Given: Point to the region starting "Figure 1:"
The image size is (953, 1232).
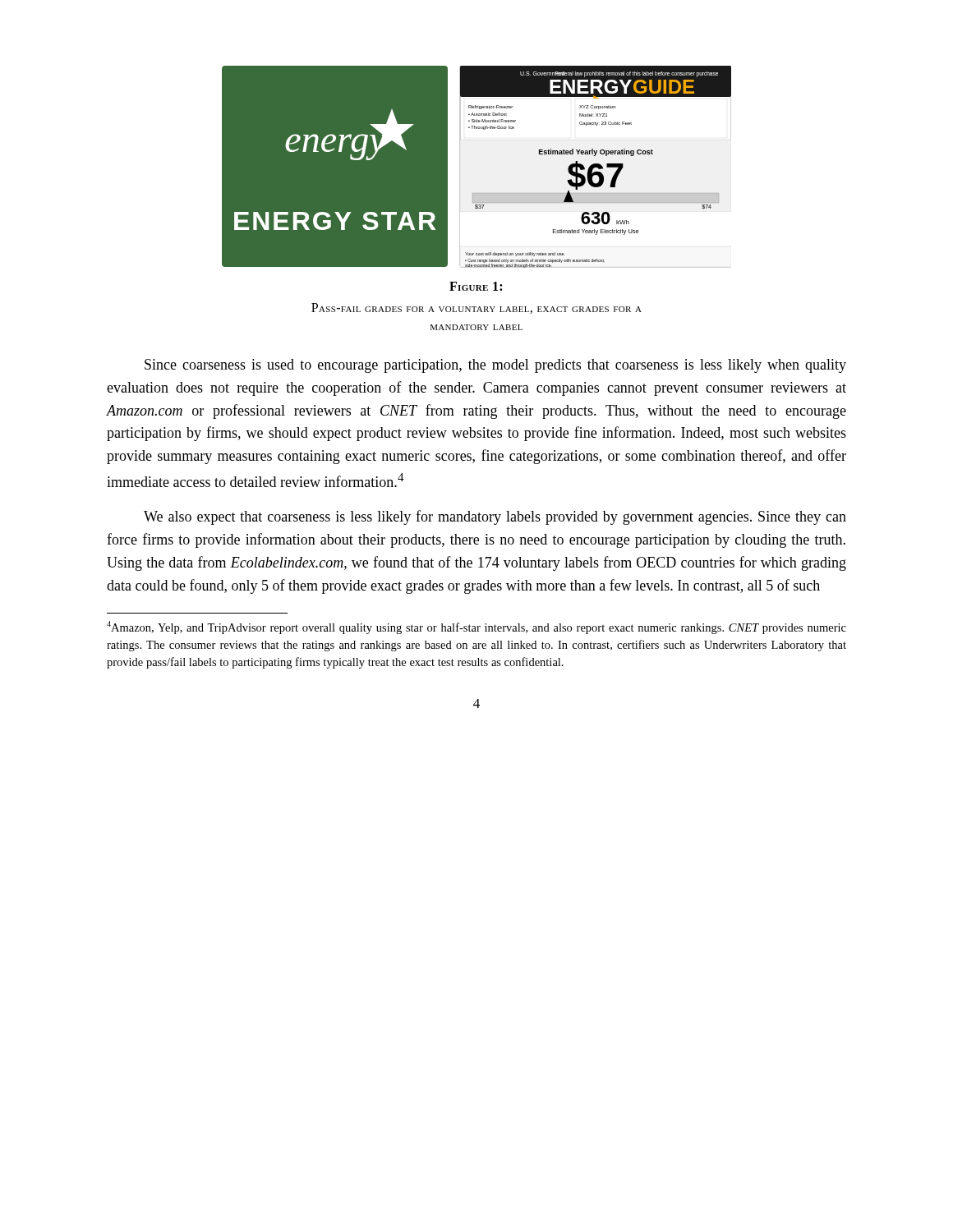Looking at the screenshot, I should click(x=476, y=287).
